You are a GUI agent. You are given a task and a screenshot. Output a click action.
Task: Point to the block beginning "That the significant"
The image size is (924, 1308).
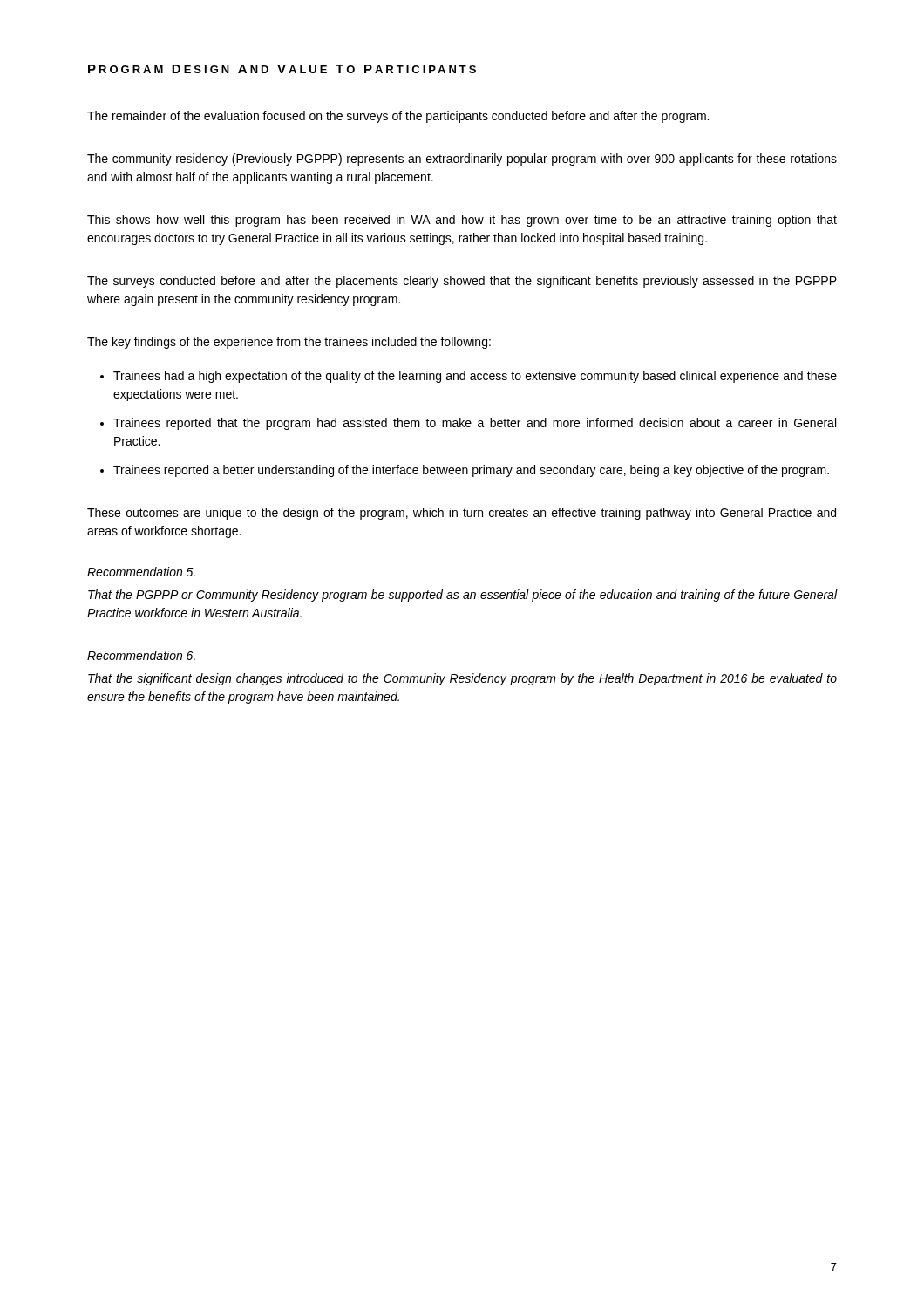pyautogui.click(x=462, y=688)
